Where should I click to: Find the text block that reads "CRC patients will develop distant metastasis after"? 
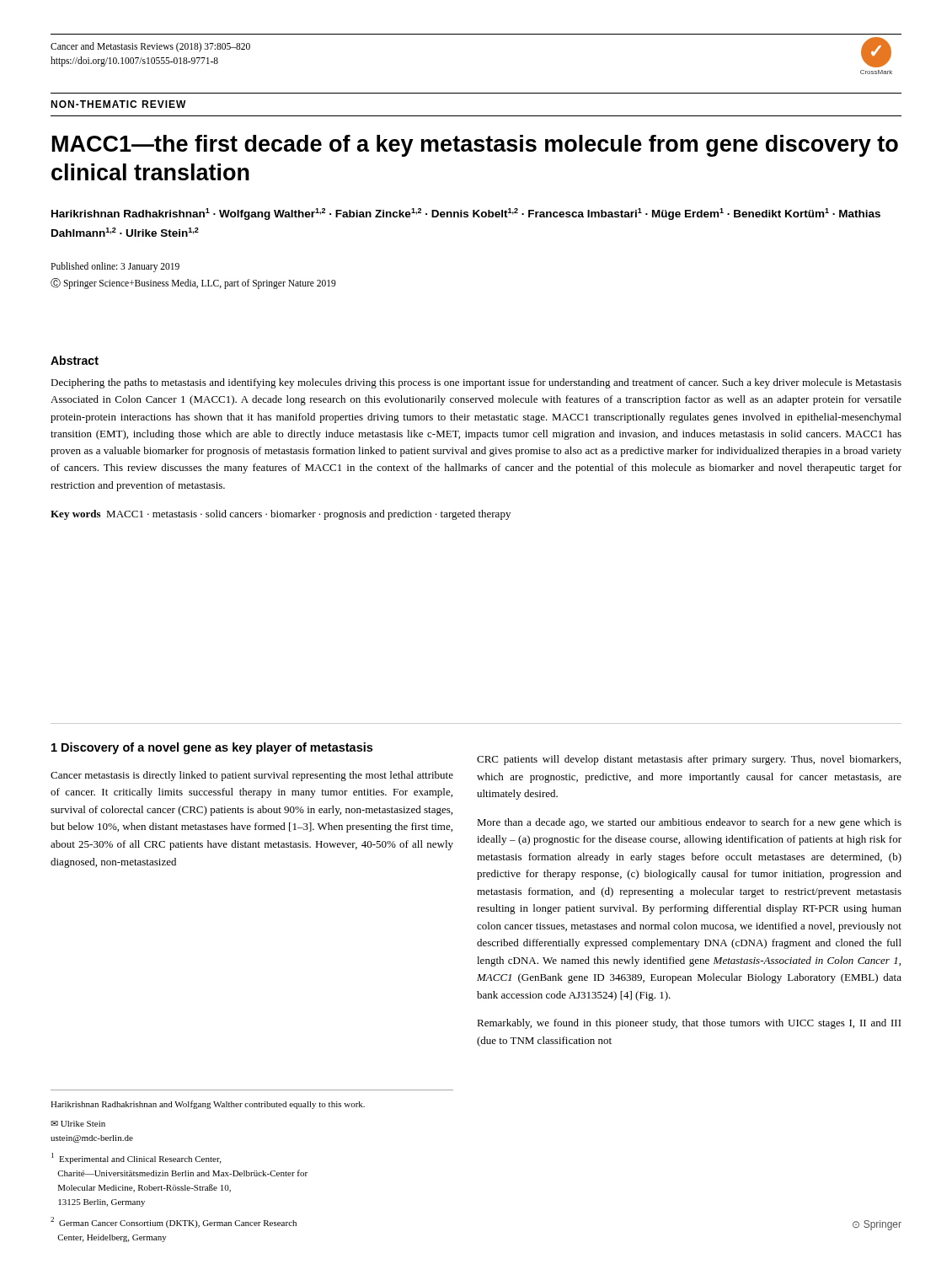(689, 900)
